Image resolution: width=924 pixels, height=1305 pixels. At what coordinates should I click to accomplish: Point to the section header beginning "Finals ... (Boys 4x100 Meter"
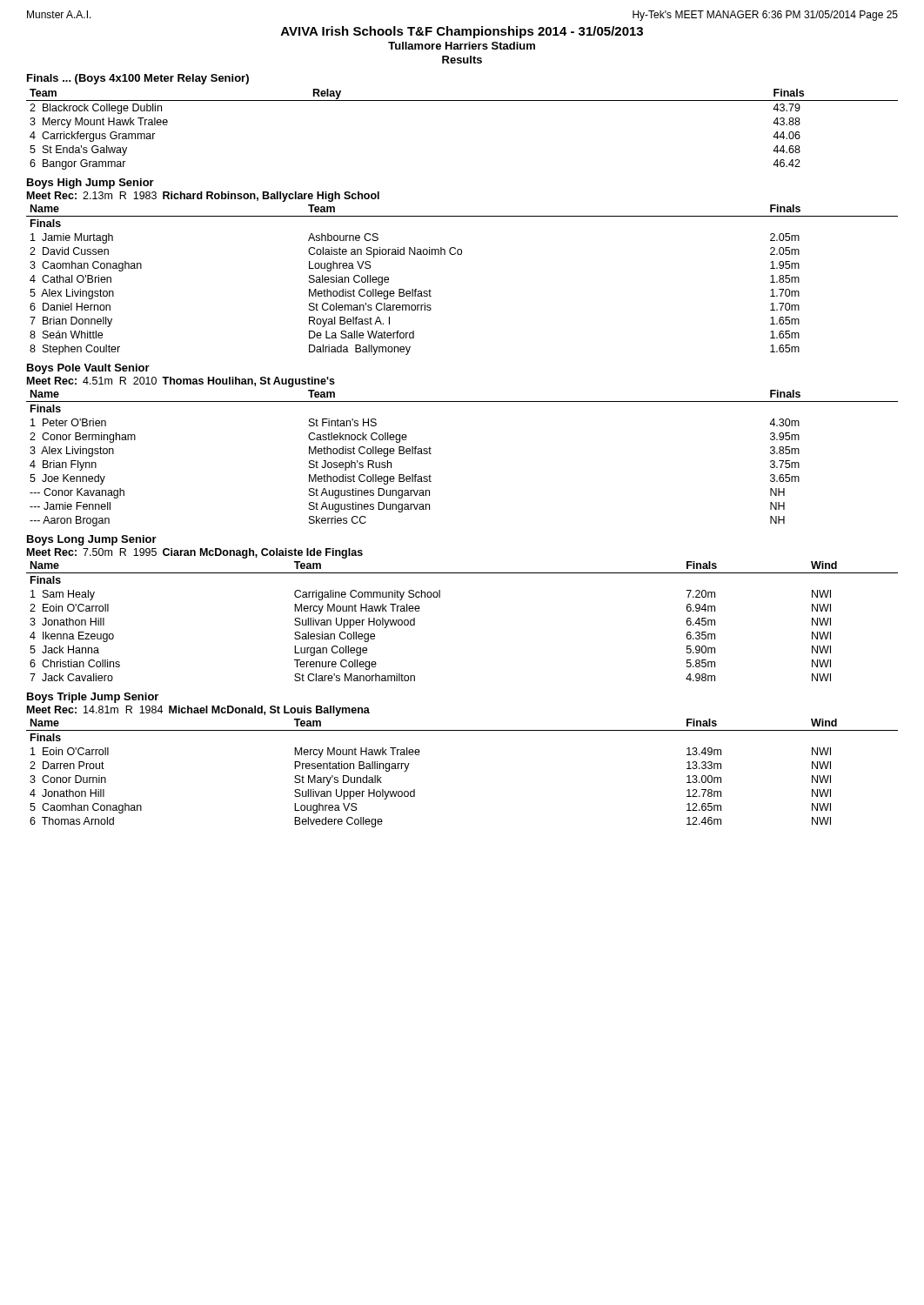[138, 78]
